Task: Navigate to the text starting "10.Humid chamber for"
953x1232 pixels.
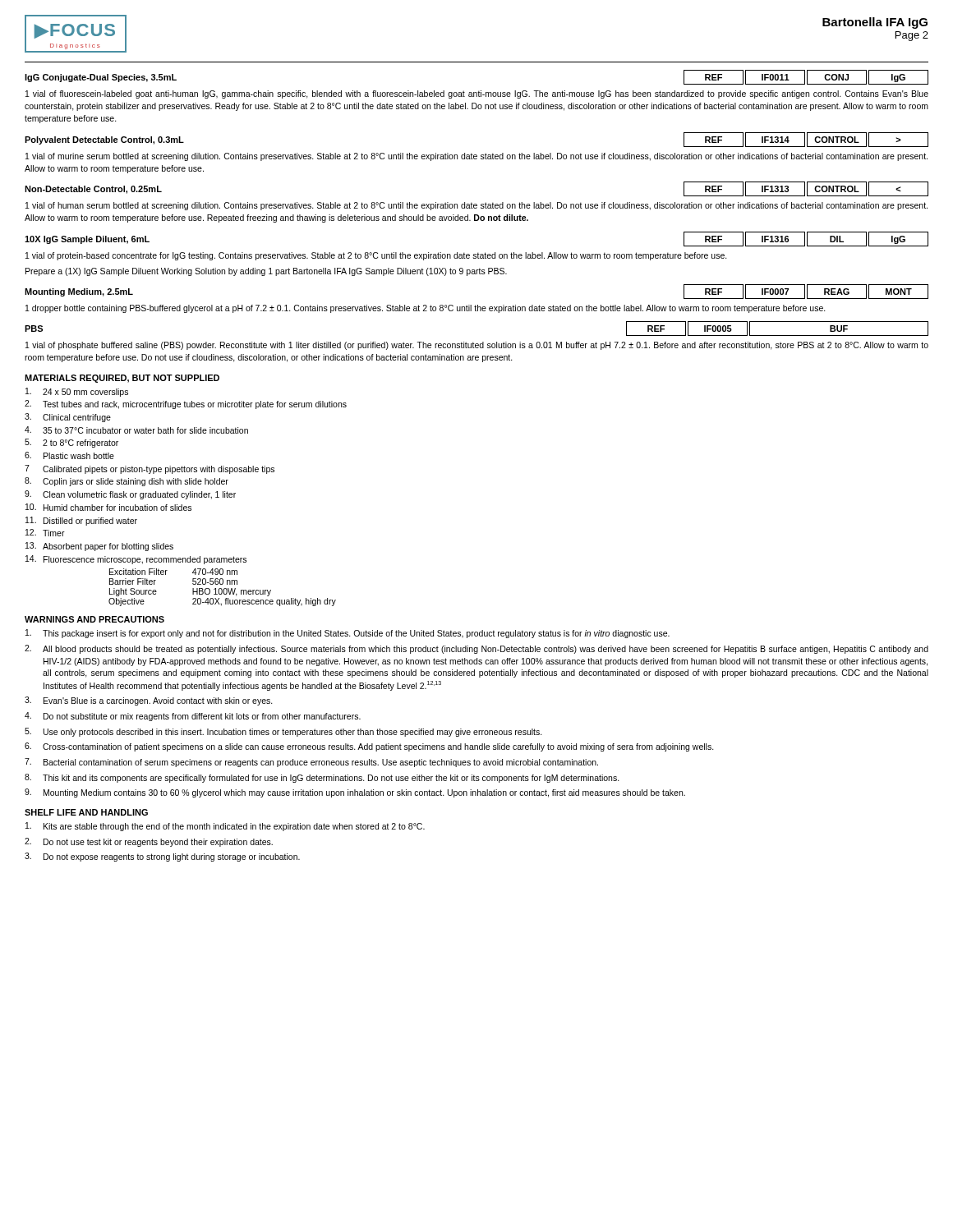Action: click(x=108, y=507)
